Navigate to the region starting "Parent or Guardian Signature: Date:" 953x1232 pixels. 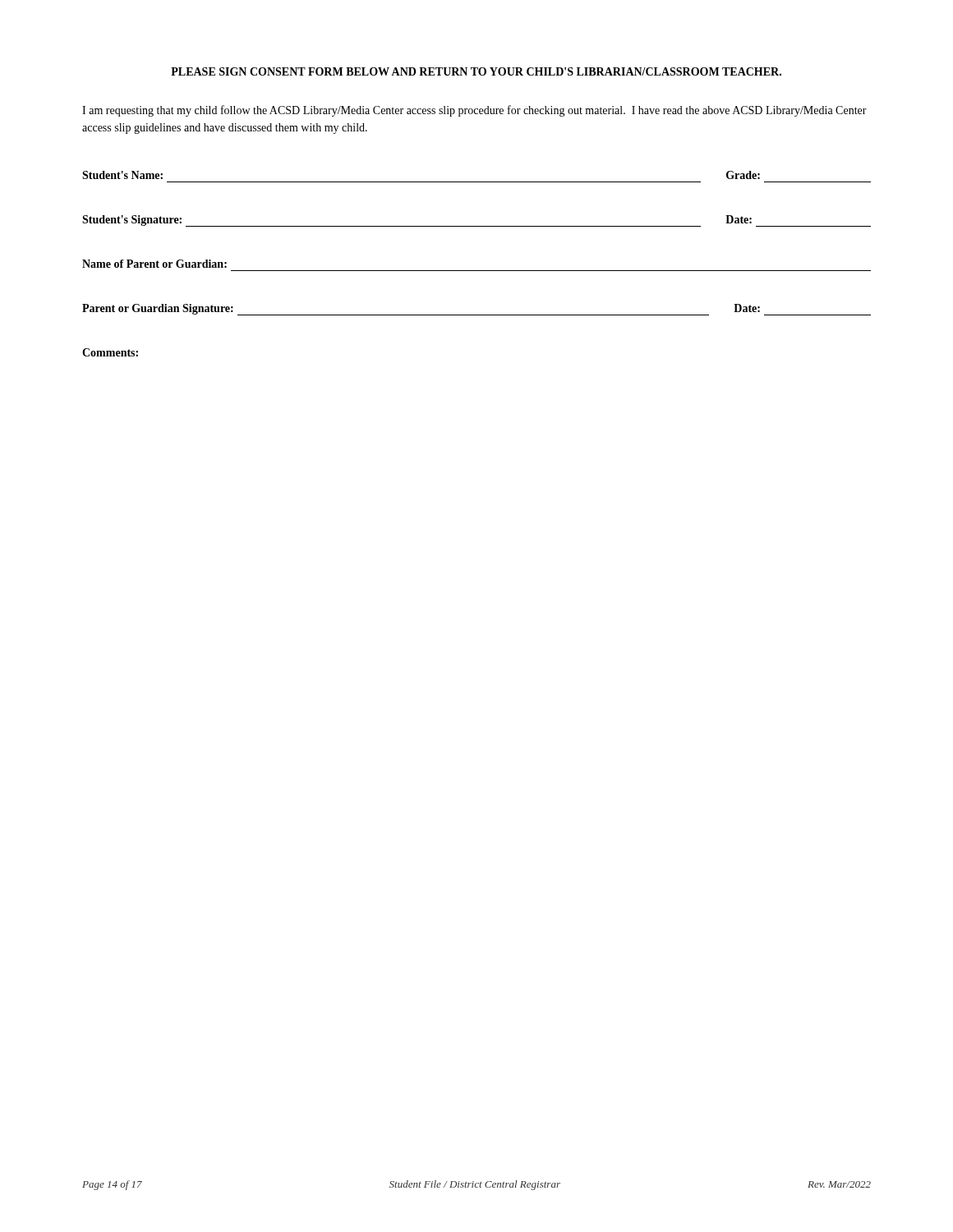click(x=476, y=309)
